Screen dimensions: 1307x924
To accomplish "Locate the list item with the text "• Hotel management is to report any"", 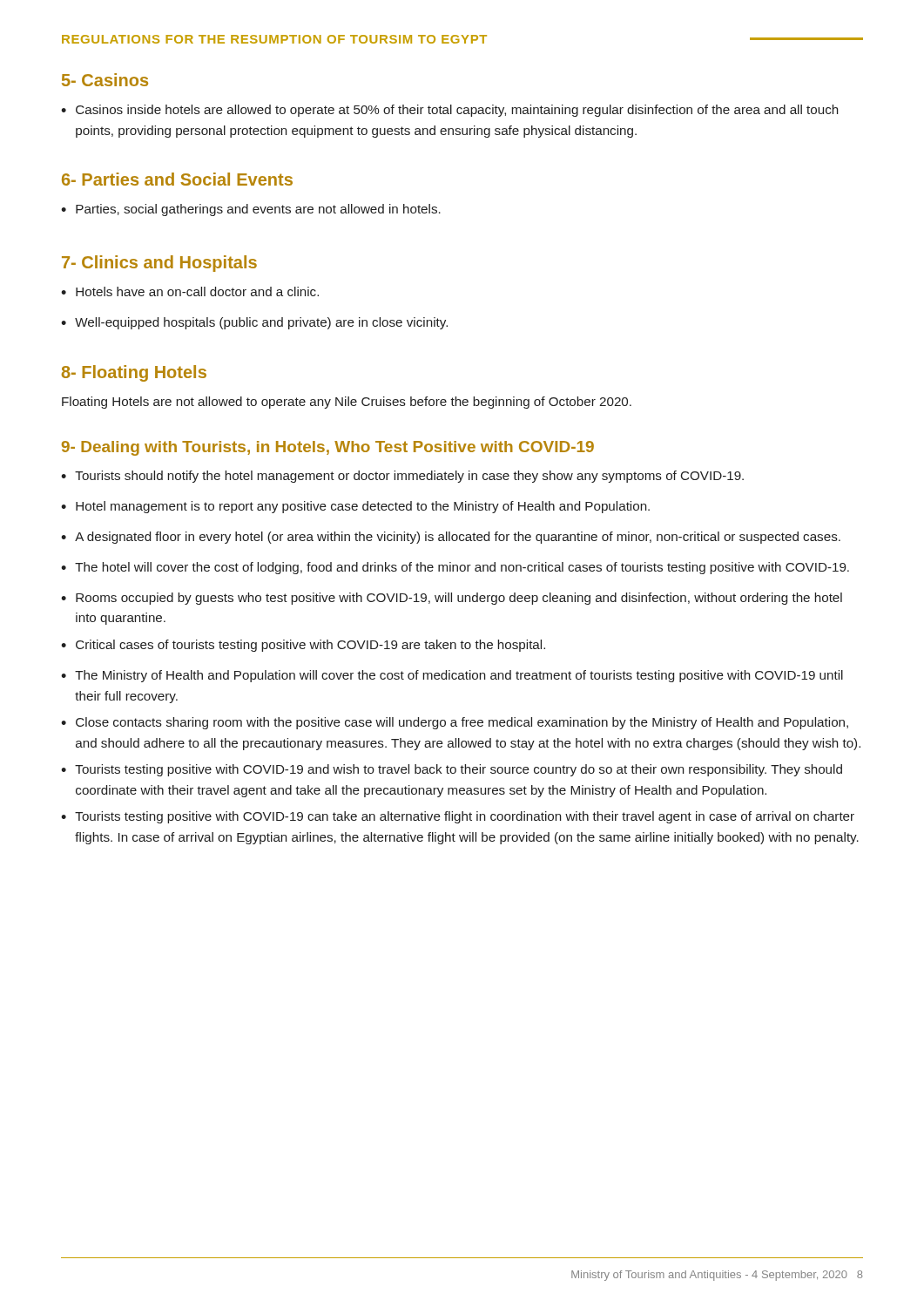I will (462, 508).
